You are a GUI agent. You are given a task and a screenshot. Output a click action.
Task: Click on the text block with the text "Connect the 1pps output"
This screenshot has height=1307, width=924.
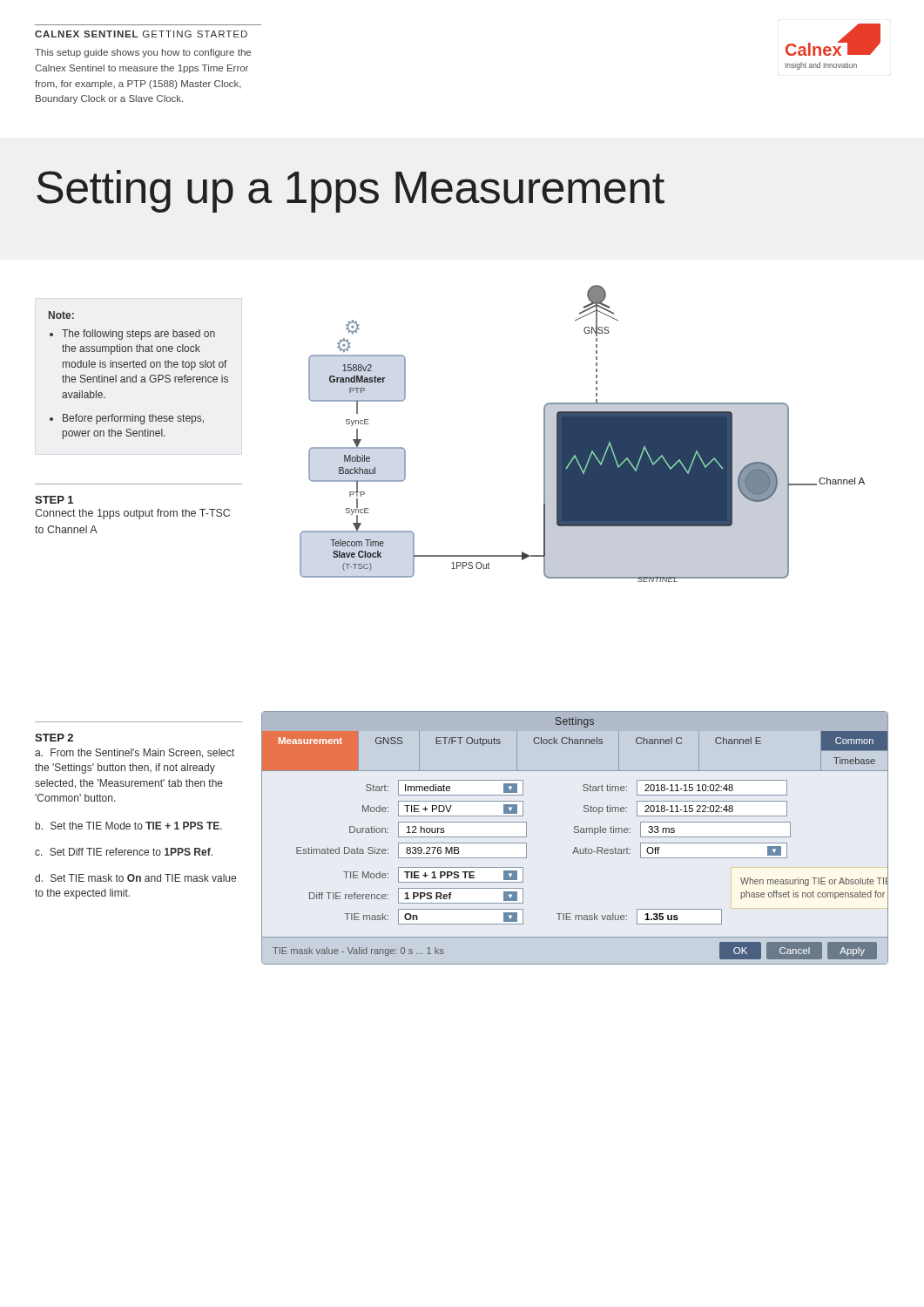(133, 521)
